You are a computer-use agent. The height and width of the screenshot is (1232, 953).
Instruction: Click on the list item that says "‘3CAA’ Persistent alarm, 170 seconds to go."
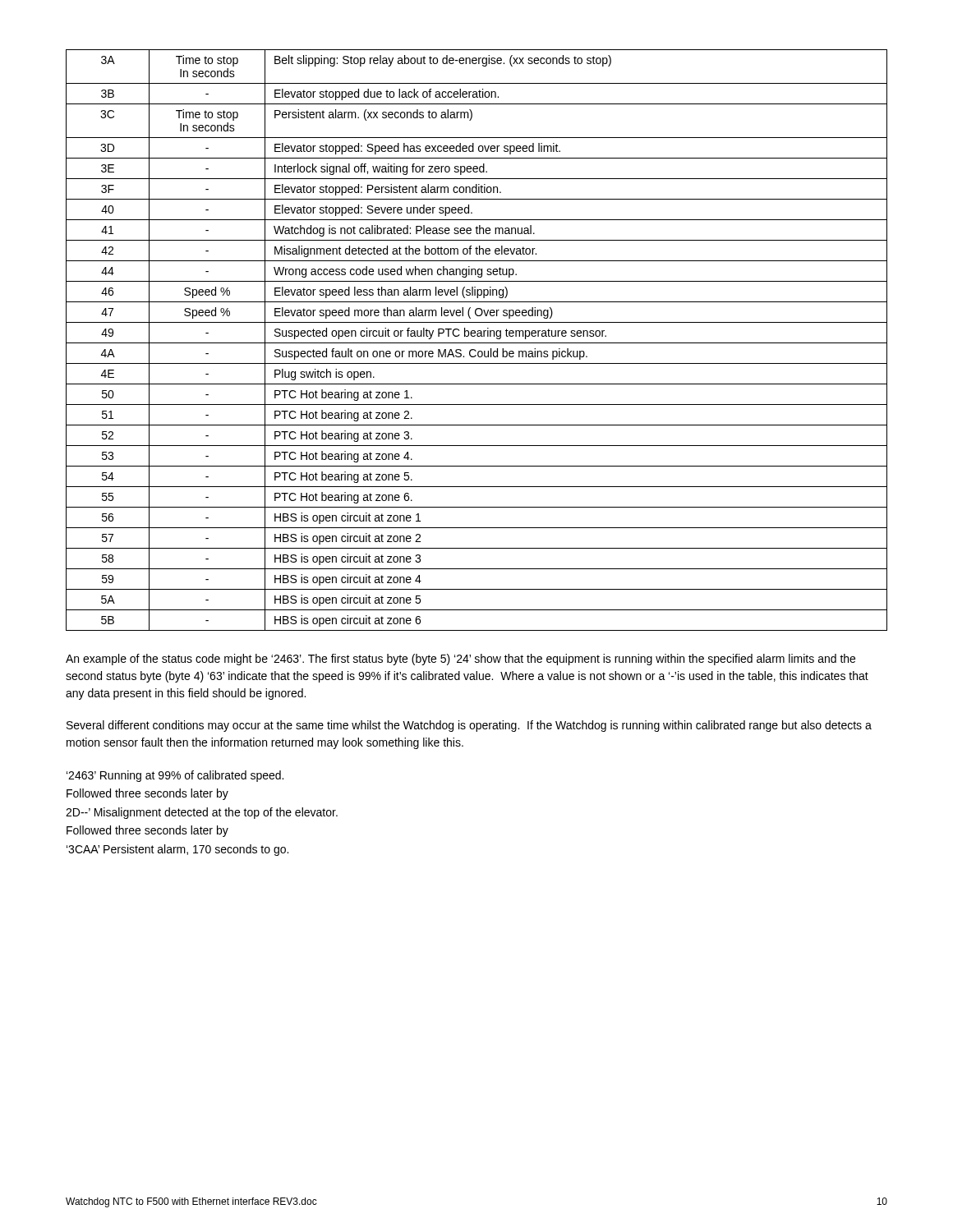(178, 849)
